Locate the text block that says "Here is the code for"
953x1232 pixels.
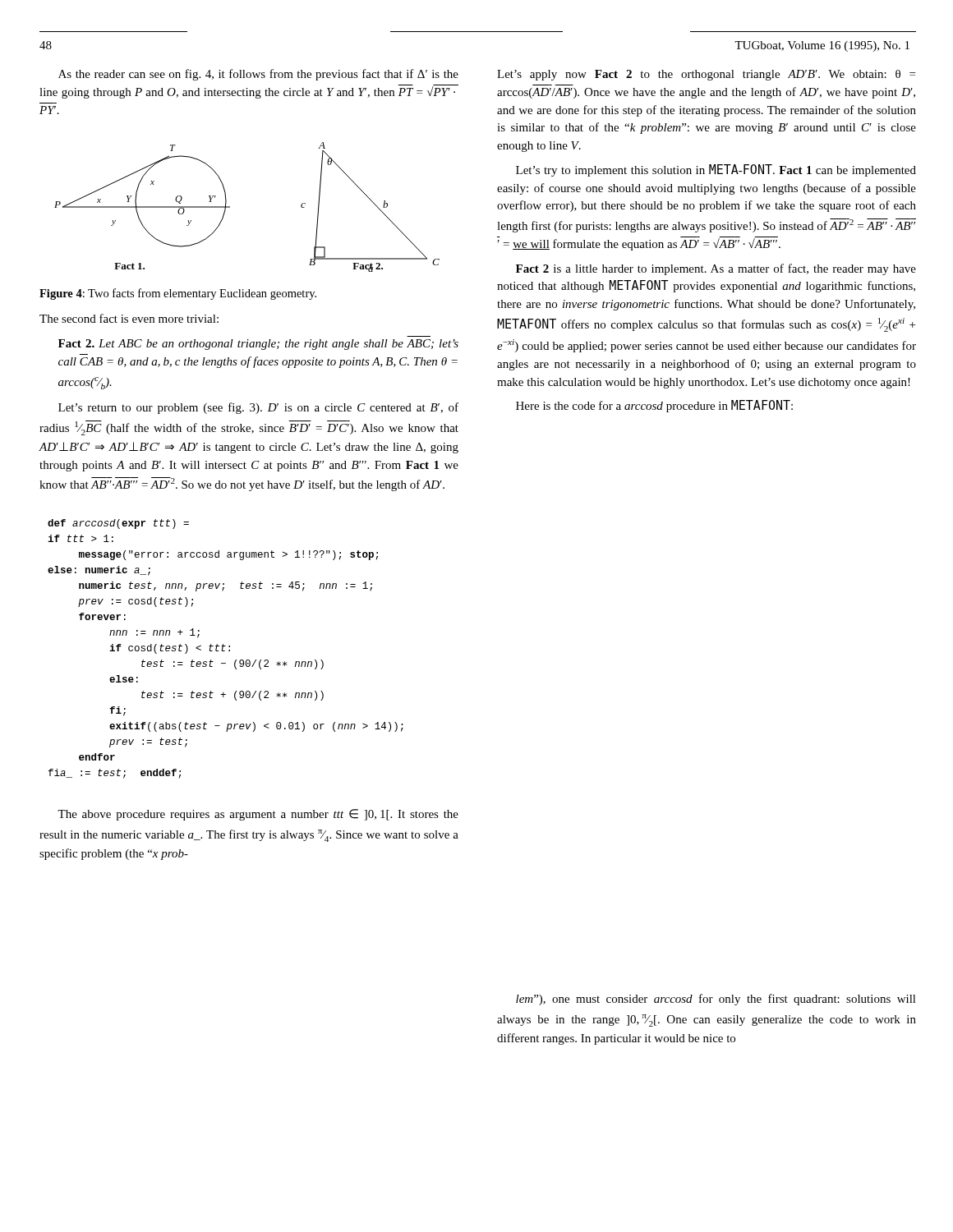pyautogui.click(x=707, y=407)
